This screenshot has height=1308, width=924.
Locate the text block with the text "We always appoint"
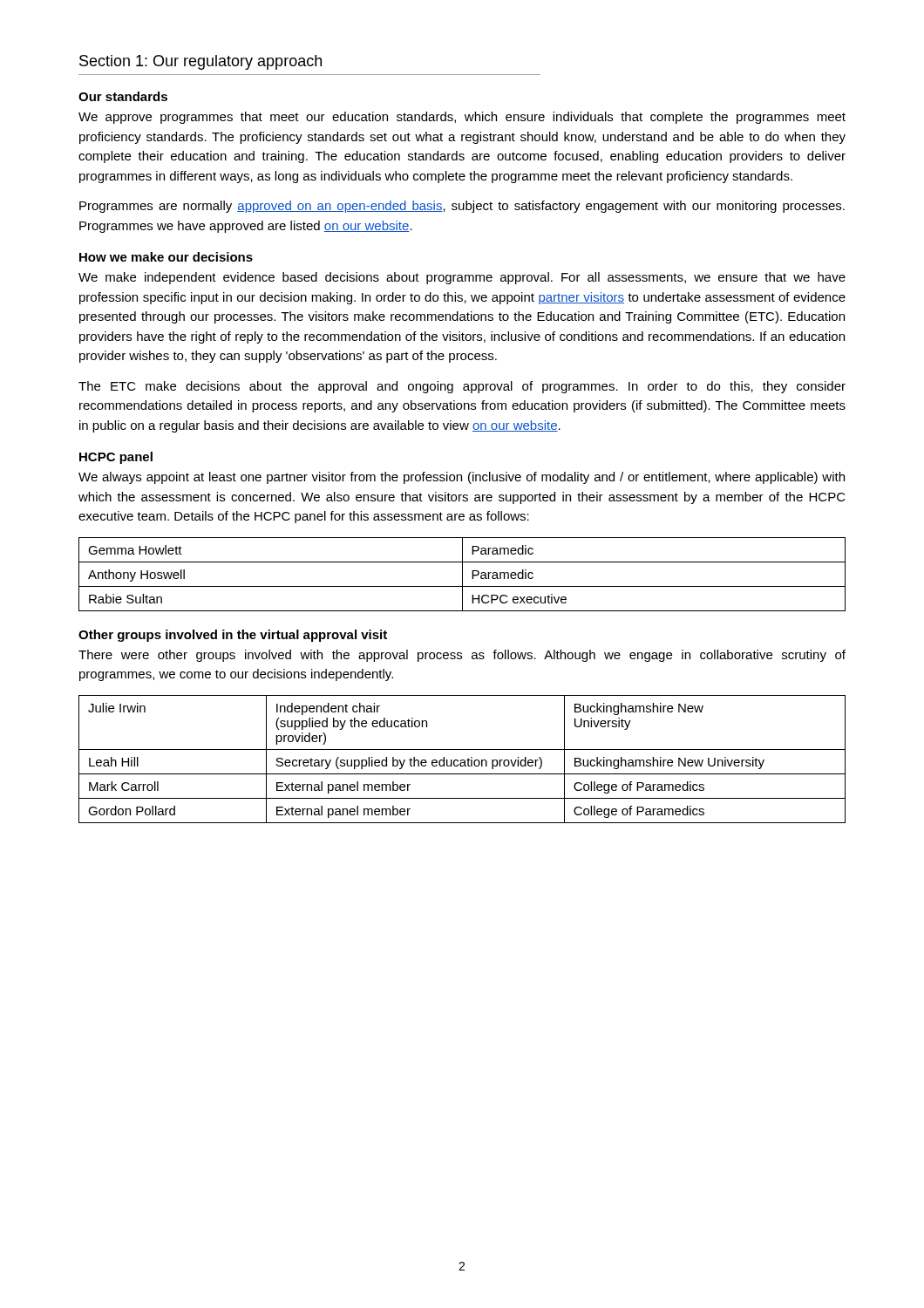click(462, 496)
